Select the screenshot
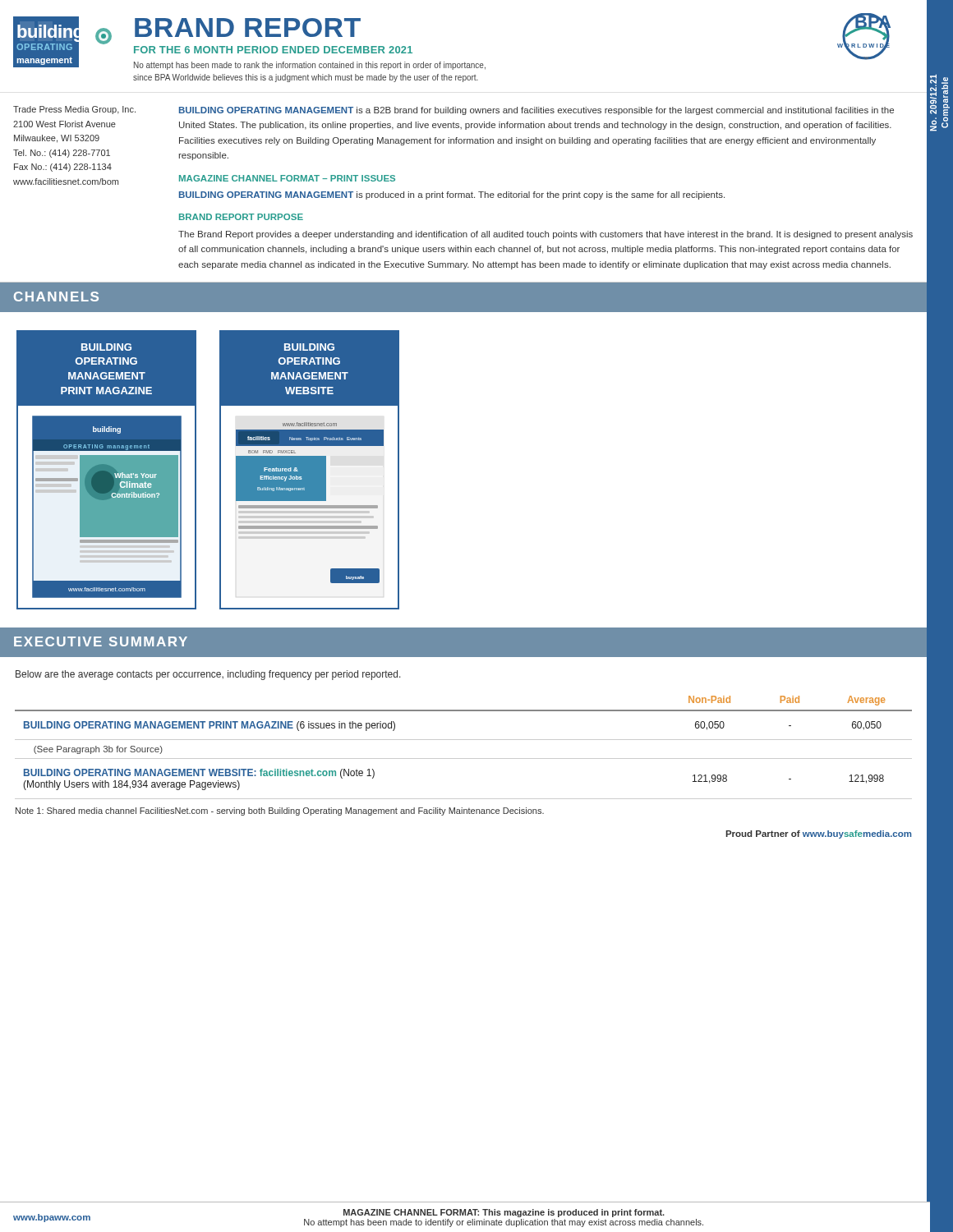This screenshot has height=1232, width=953. pyautogui.click(x=309, y=470)
